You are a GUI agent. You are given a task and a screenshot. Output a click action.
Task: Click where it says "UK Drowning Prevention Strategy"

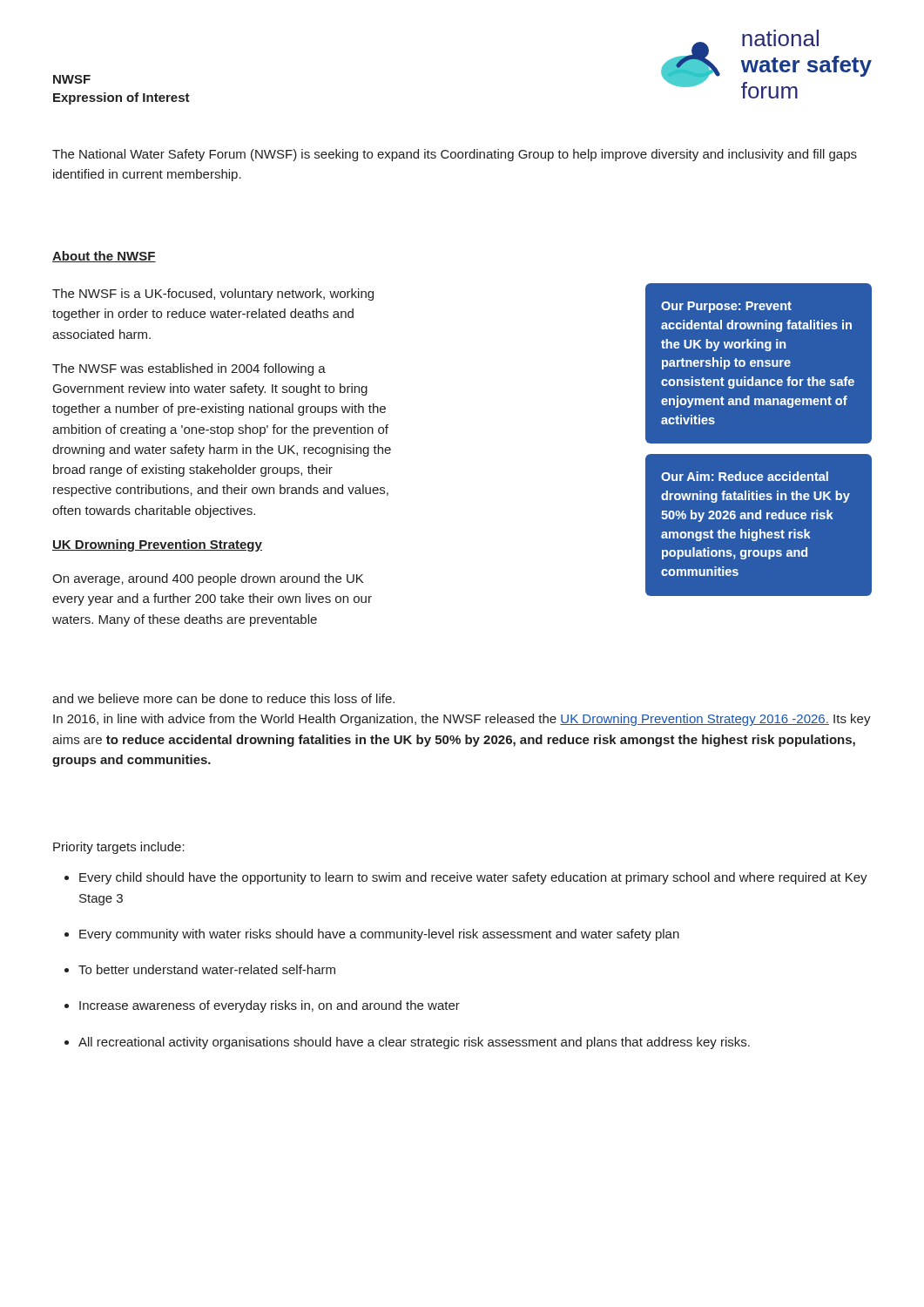point(222,544)
